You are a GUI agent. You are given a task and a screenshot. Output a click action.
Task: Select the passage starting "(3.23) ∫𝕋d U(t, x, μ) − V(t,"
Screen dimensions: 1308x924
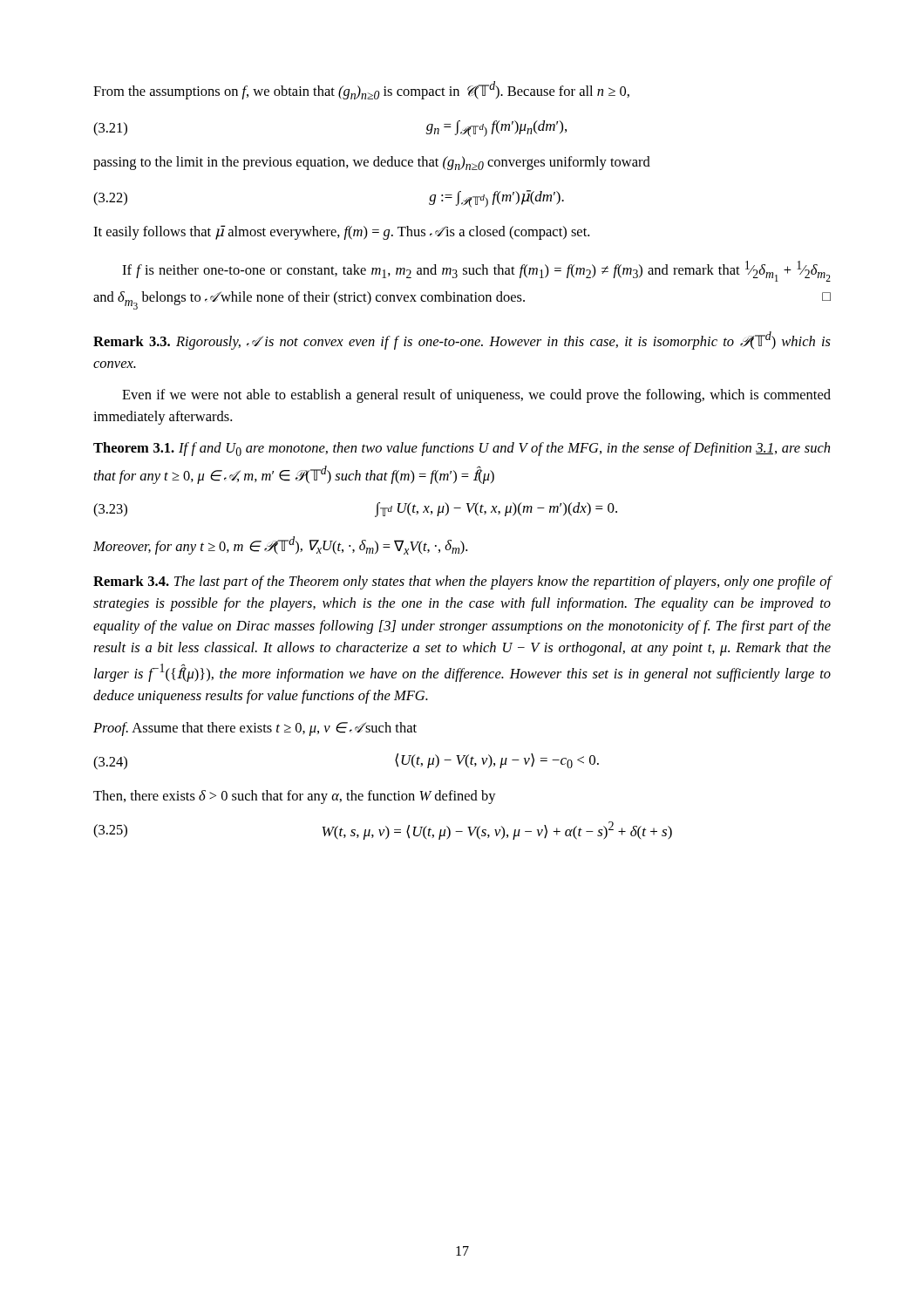click(462, 509)
